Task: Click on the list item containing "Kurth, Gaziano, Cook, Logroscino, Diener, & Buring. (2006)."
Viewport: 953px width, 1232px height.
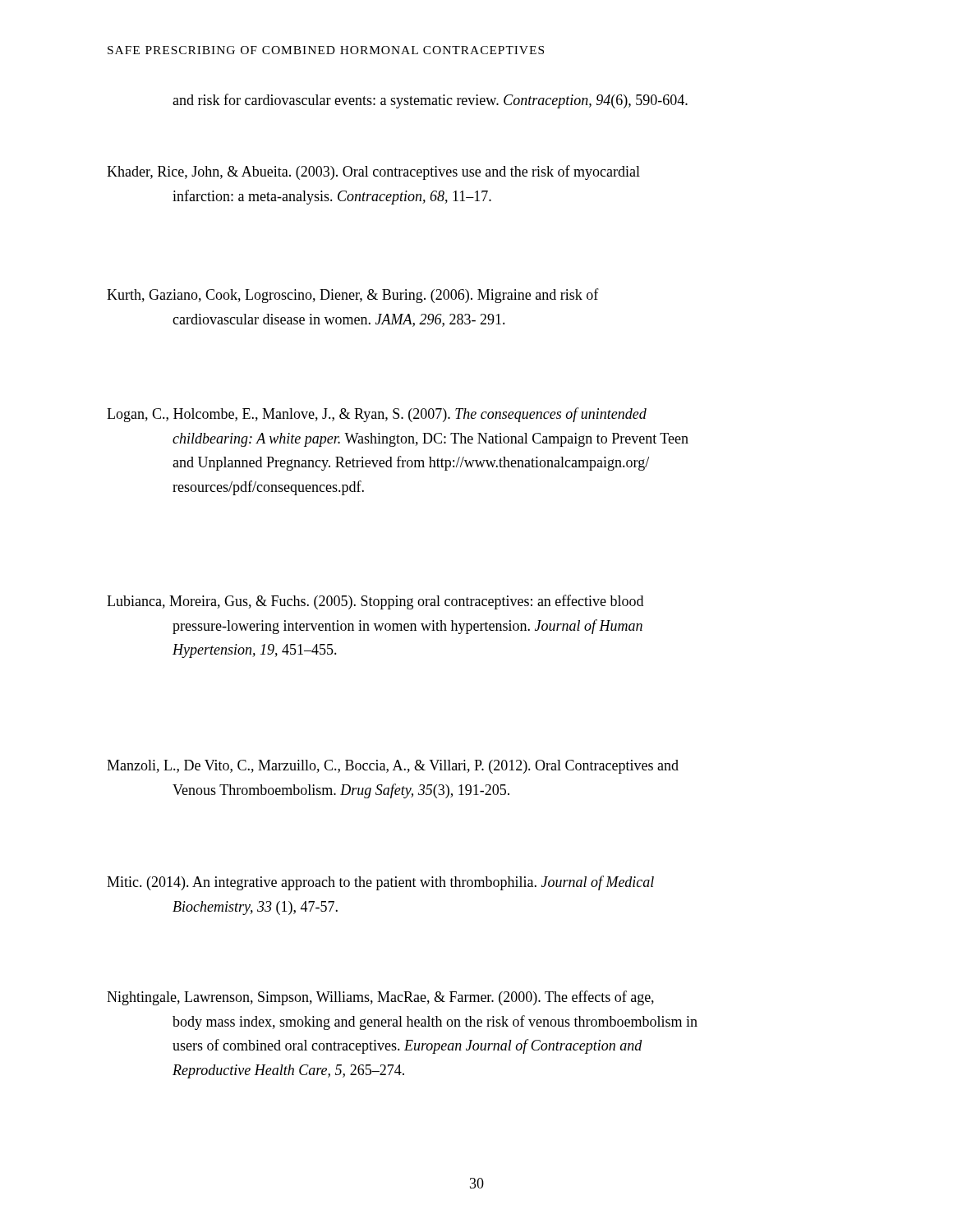Action: click(x=476, y=308)
